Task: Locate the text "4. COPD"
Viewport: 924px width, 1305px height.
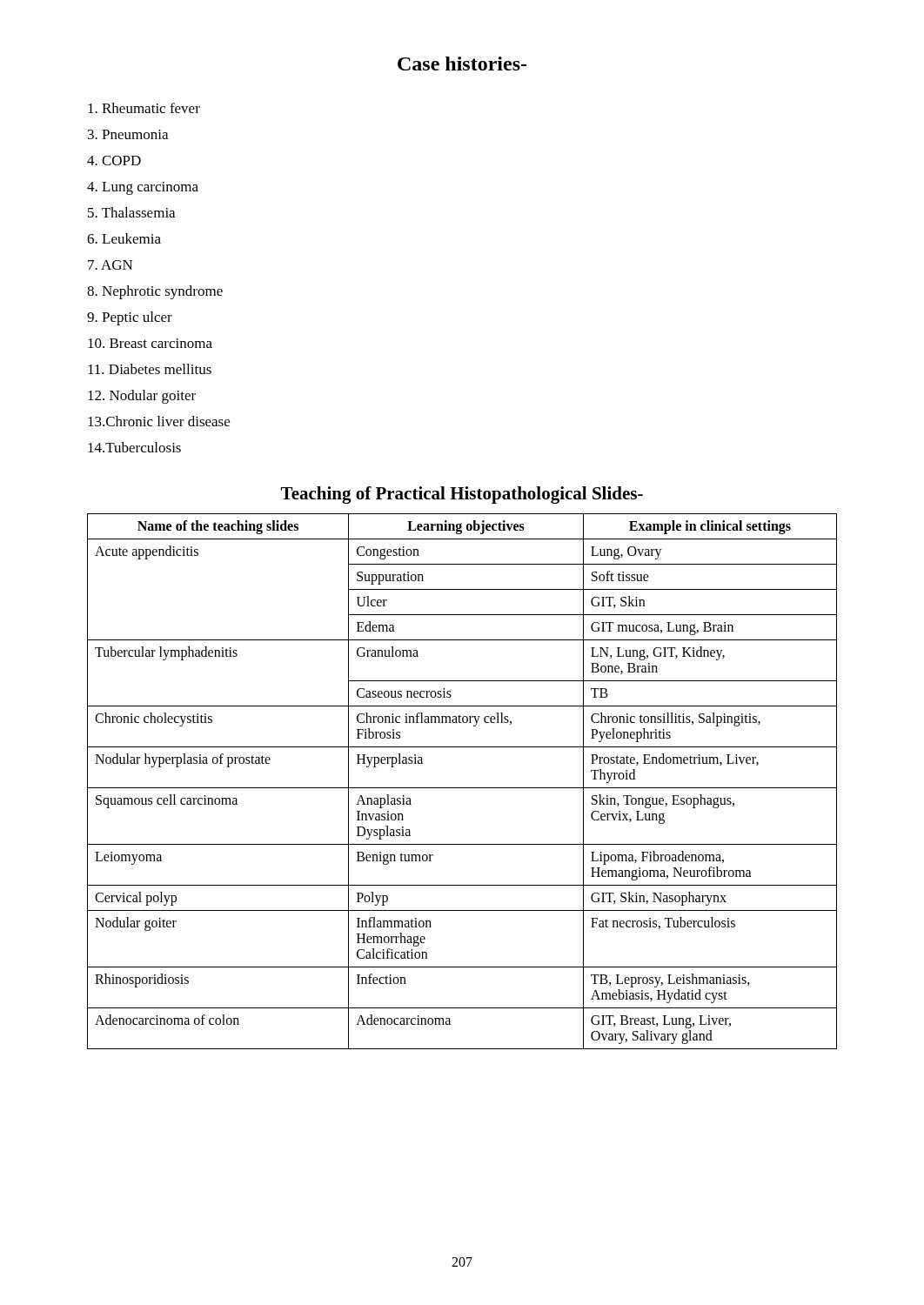Action: pyautogui.click(x=114, y=161)
